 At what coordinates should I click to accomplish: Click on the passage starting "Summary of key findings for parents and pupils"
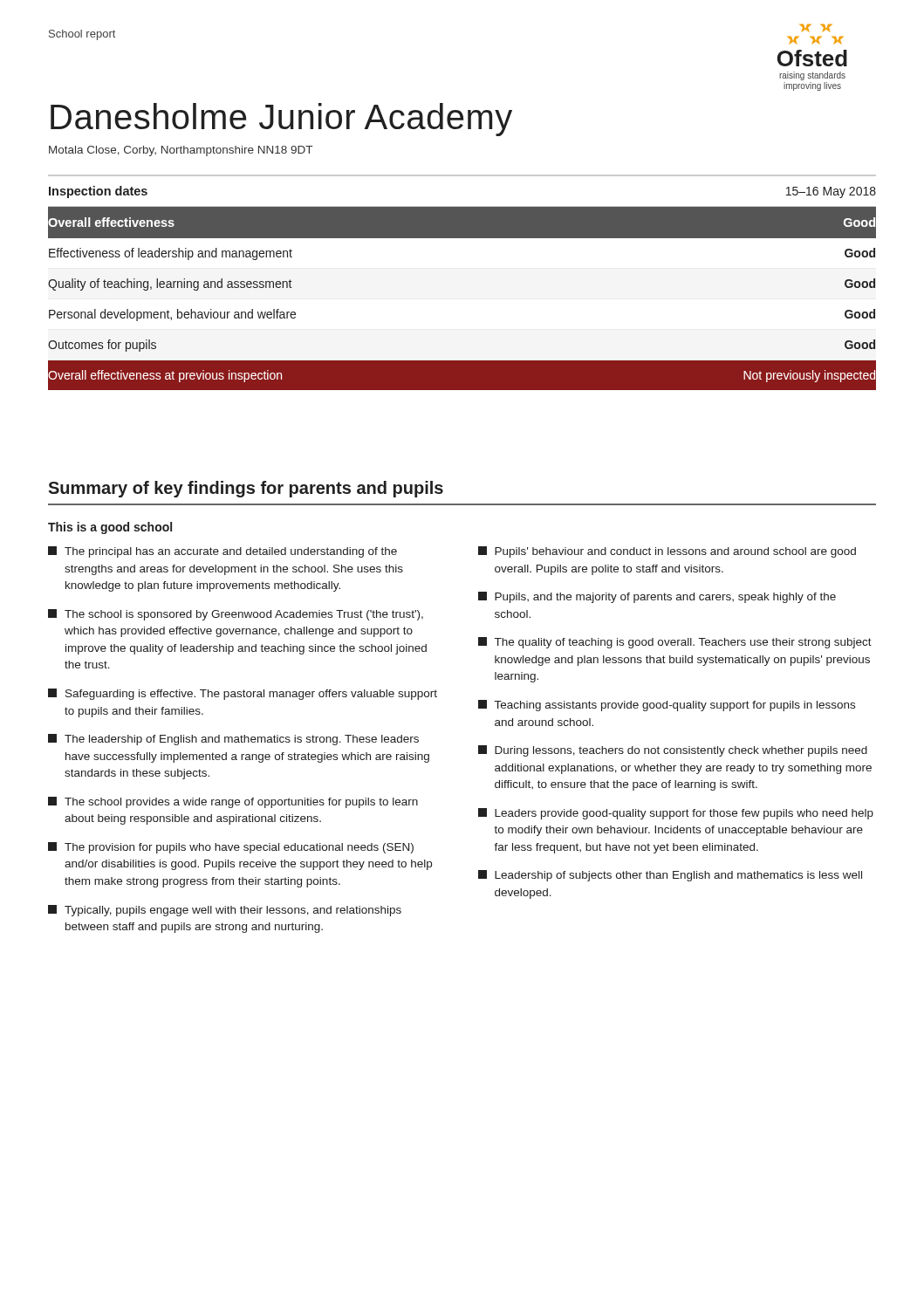pyautogui.click(x=462, y=492)
